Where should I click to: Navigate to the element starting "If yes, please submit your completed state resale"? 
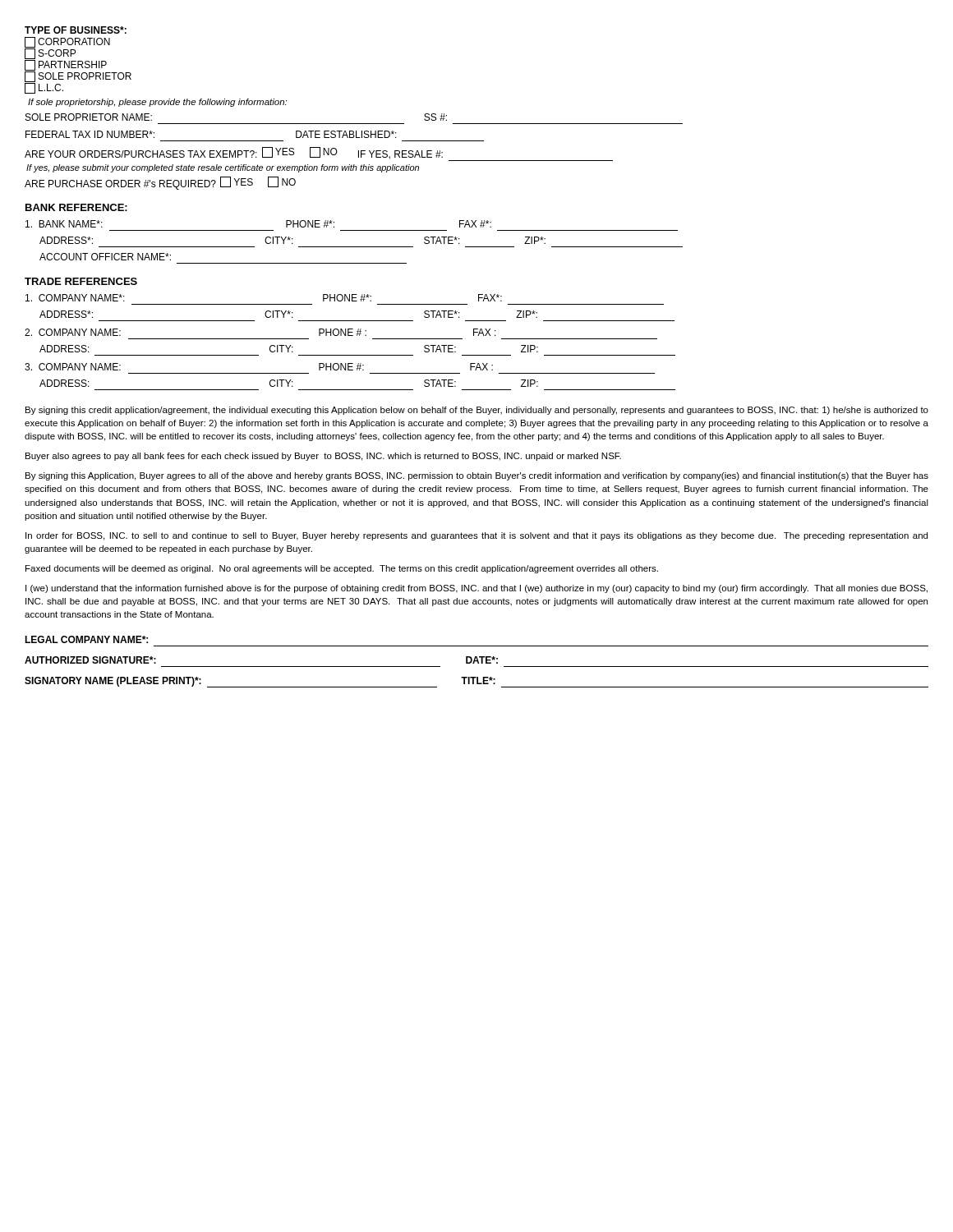click(x=223, y=167)
